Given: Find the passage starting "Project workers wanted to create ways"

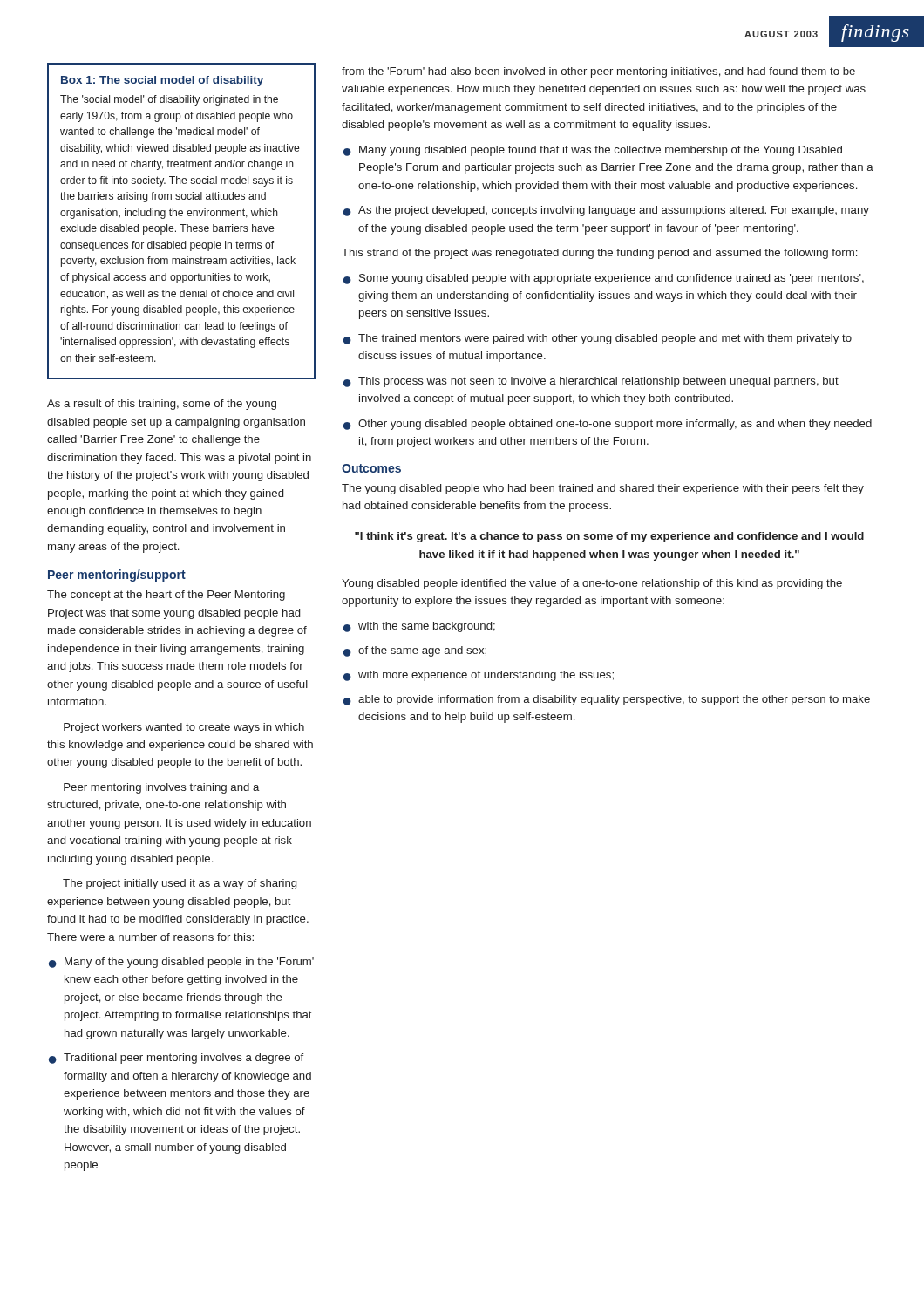Looking at the screenshot, I should point(180,744).
